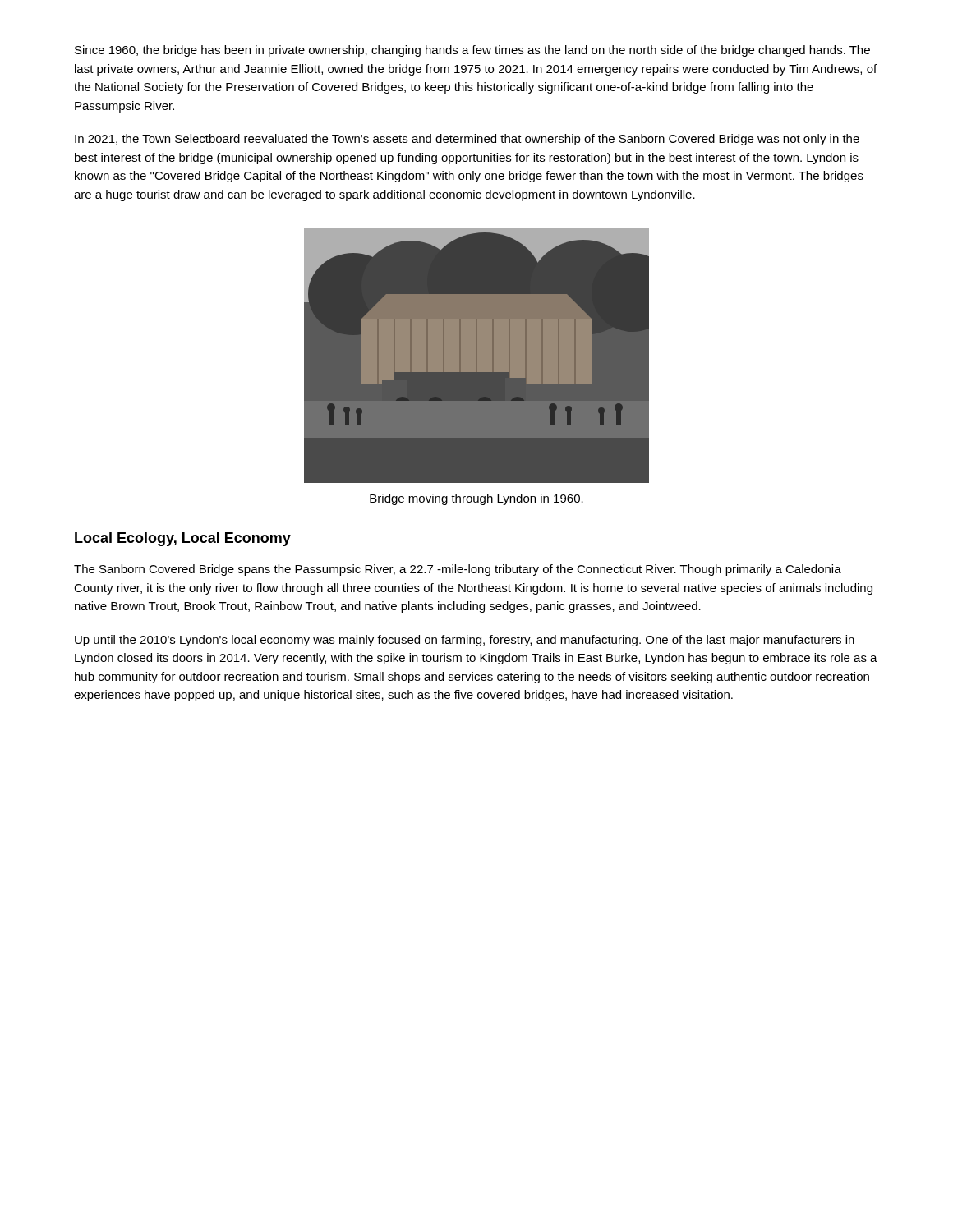Click on the photo
This screenshot has width=953, height=1232.
pos(476,356)
